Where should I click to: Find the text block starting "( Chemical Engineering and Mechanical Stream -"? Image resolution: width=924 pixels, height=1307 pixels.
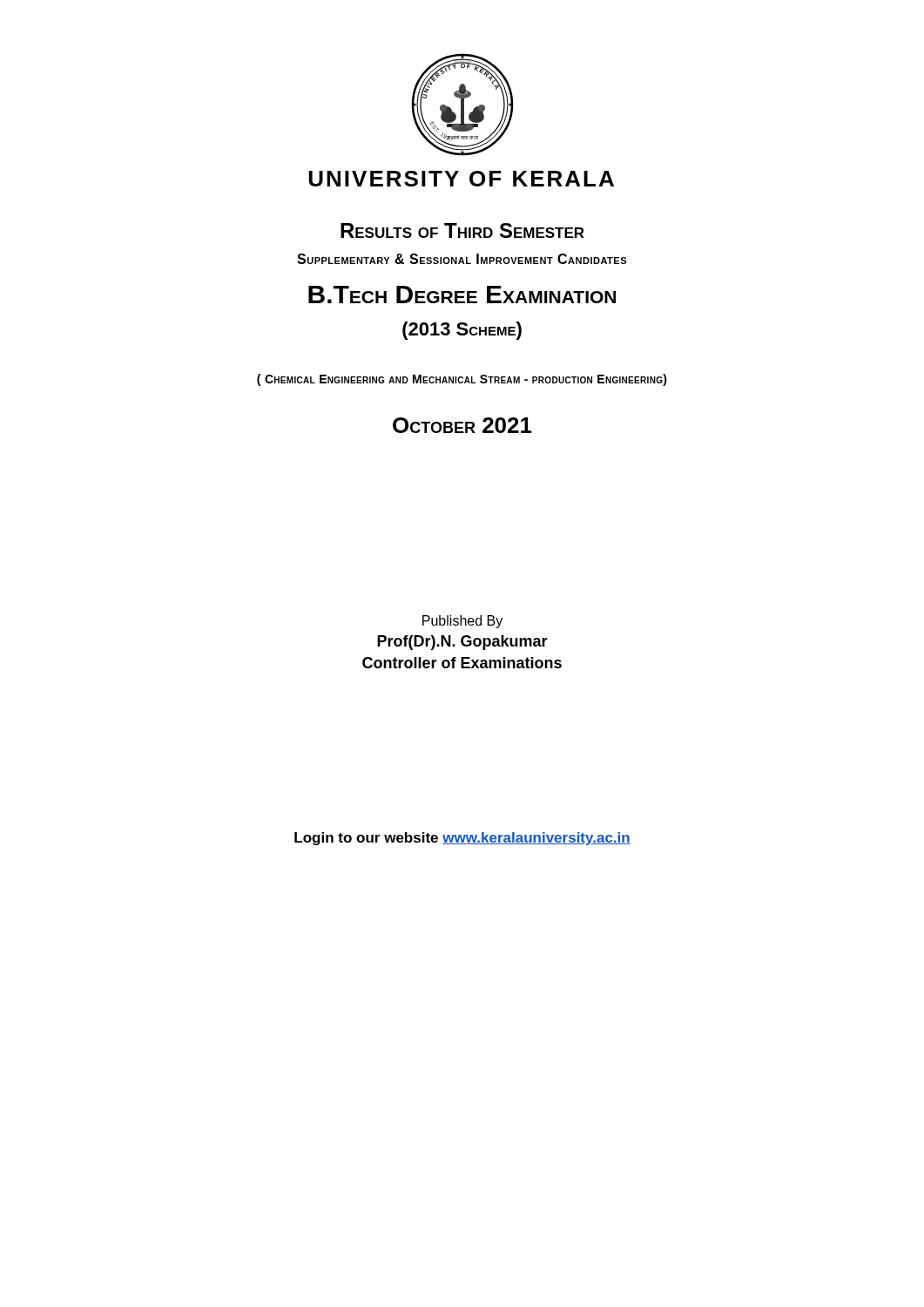(x=462, y=379)
